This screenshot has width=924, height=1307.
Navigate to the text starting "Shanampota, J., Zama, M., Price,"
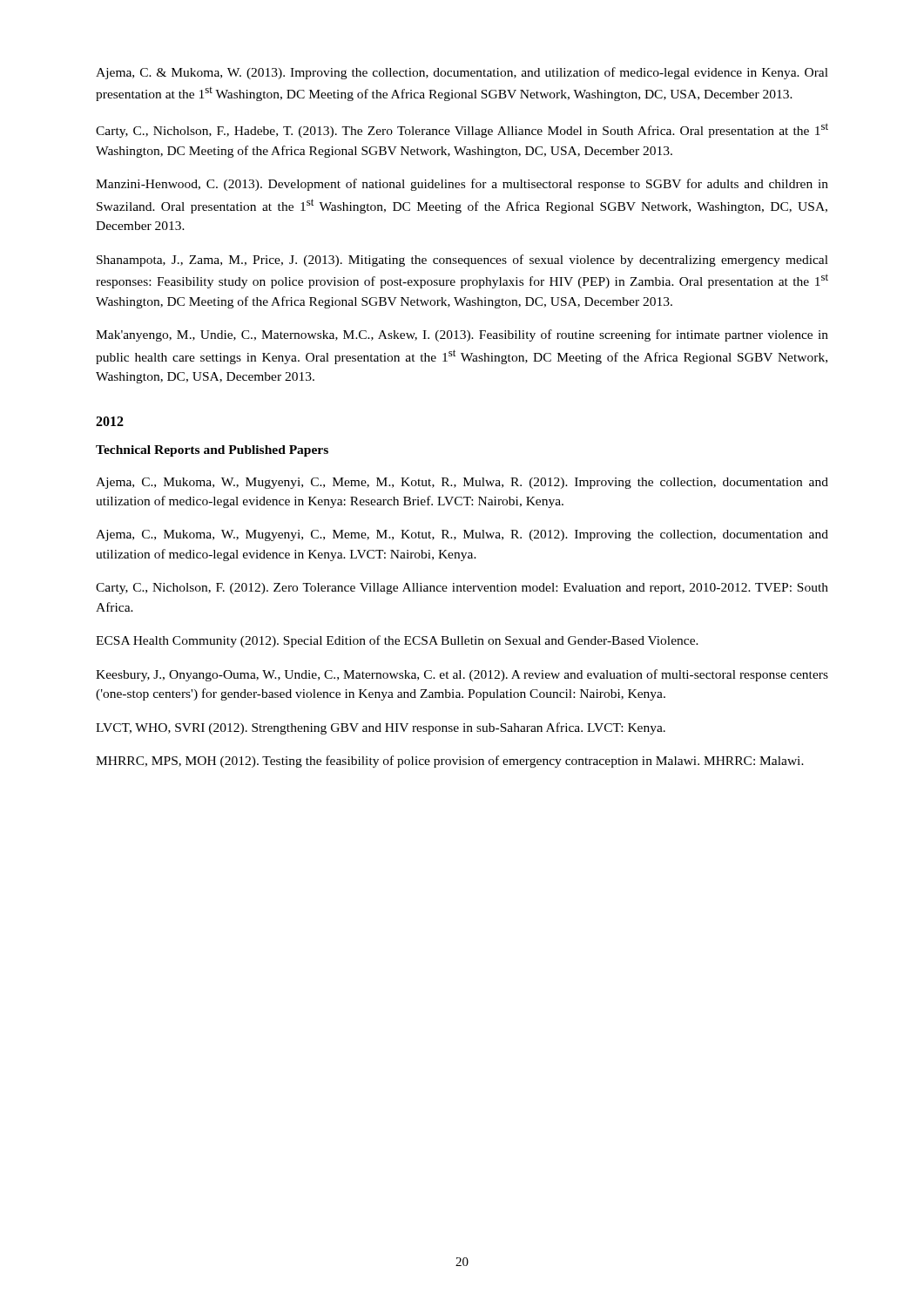462,280
